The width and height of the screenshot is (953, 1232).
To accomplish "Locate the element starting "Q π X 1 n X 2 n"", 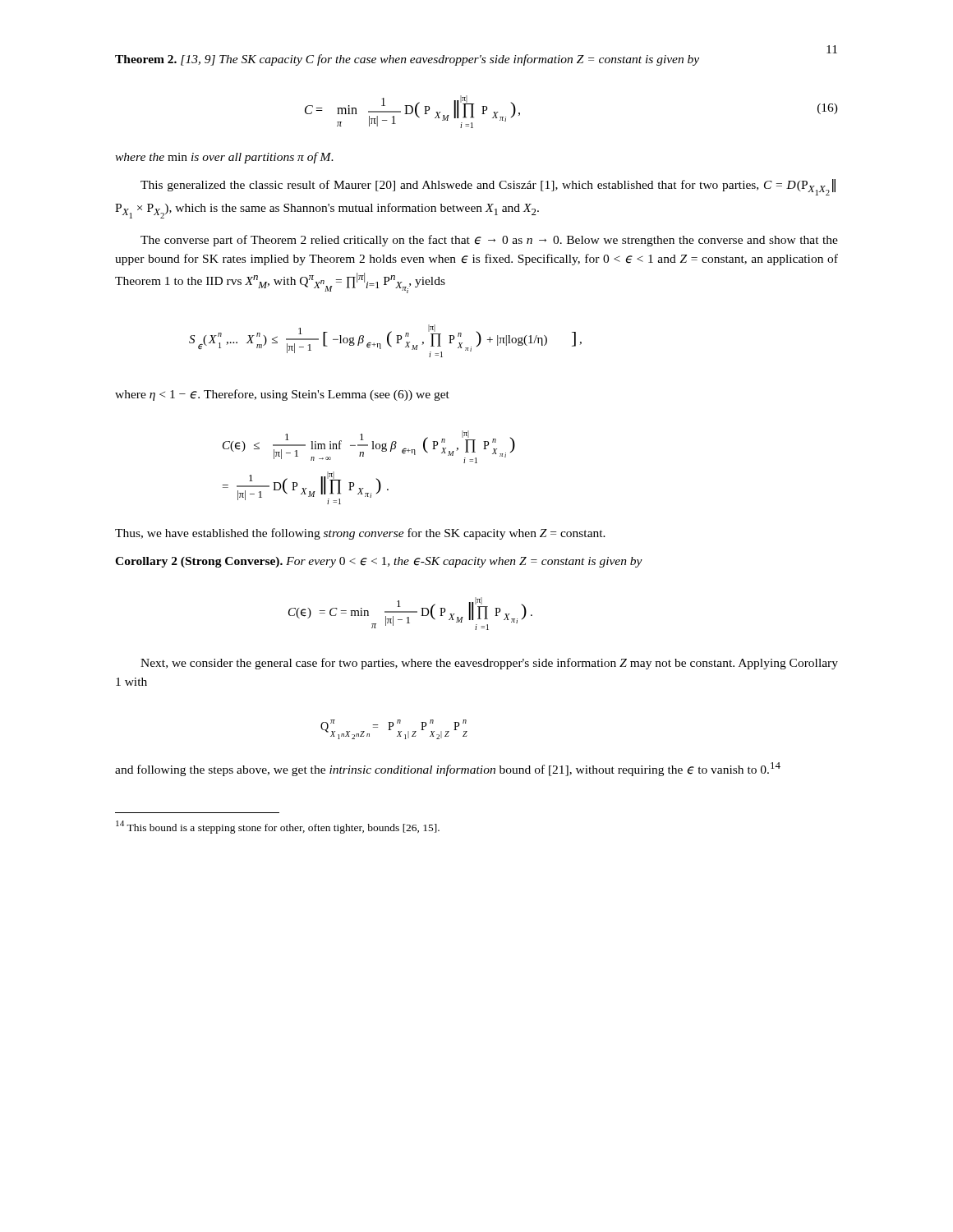I will point(476,724).
